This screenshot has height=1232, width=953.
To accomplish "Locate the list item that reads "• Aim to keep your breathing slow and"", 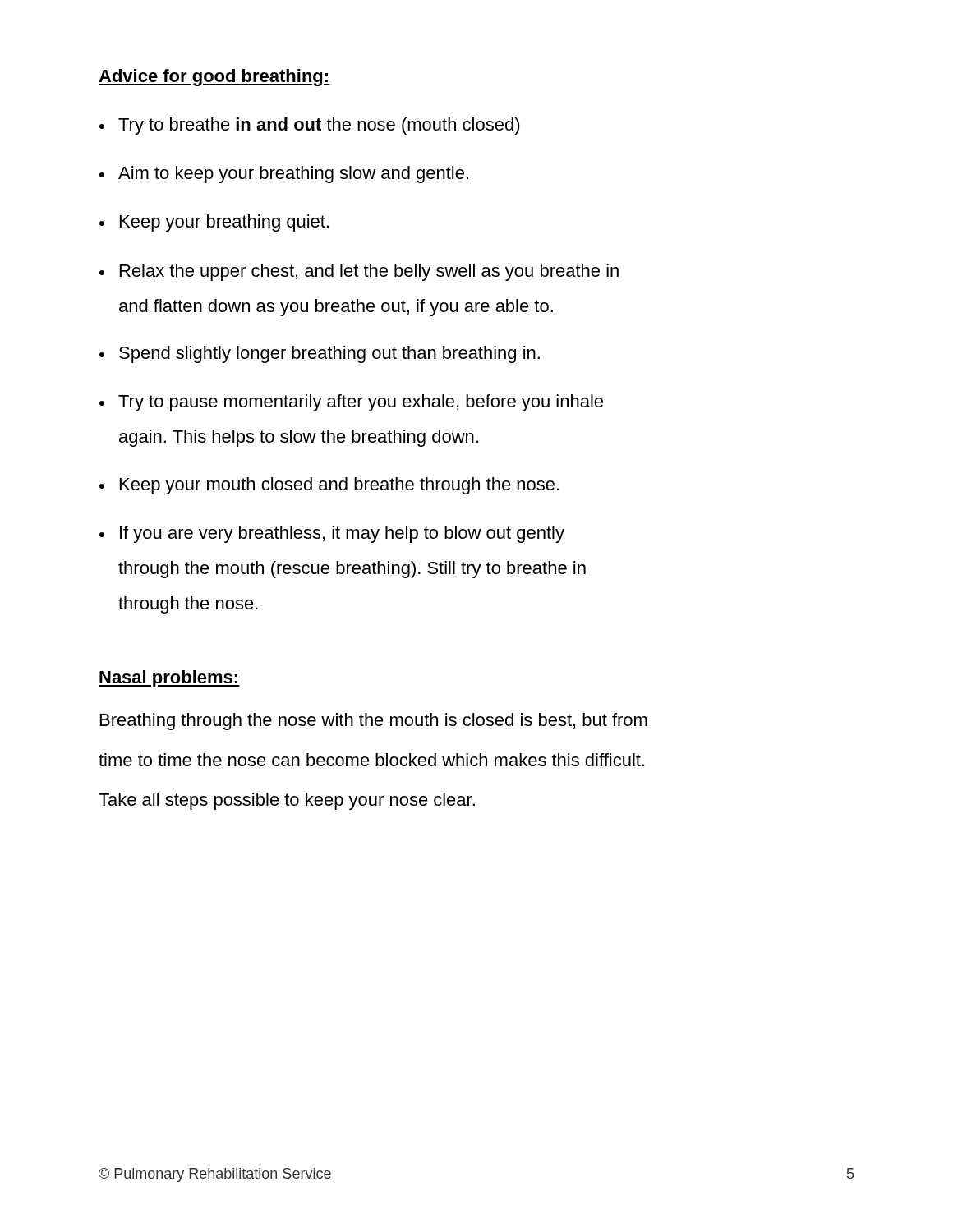I will [x=476, y=174].
